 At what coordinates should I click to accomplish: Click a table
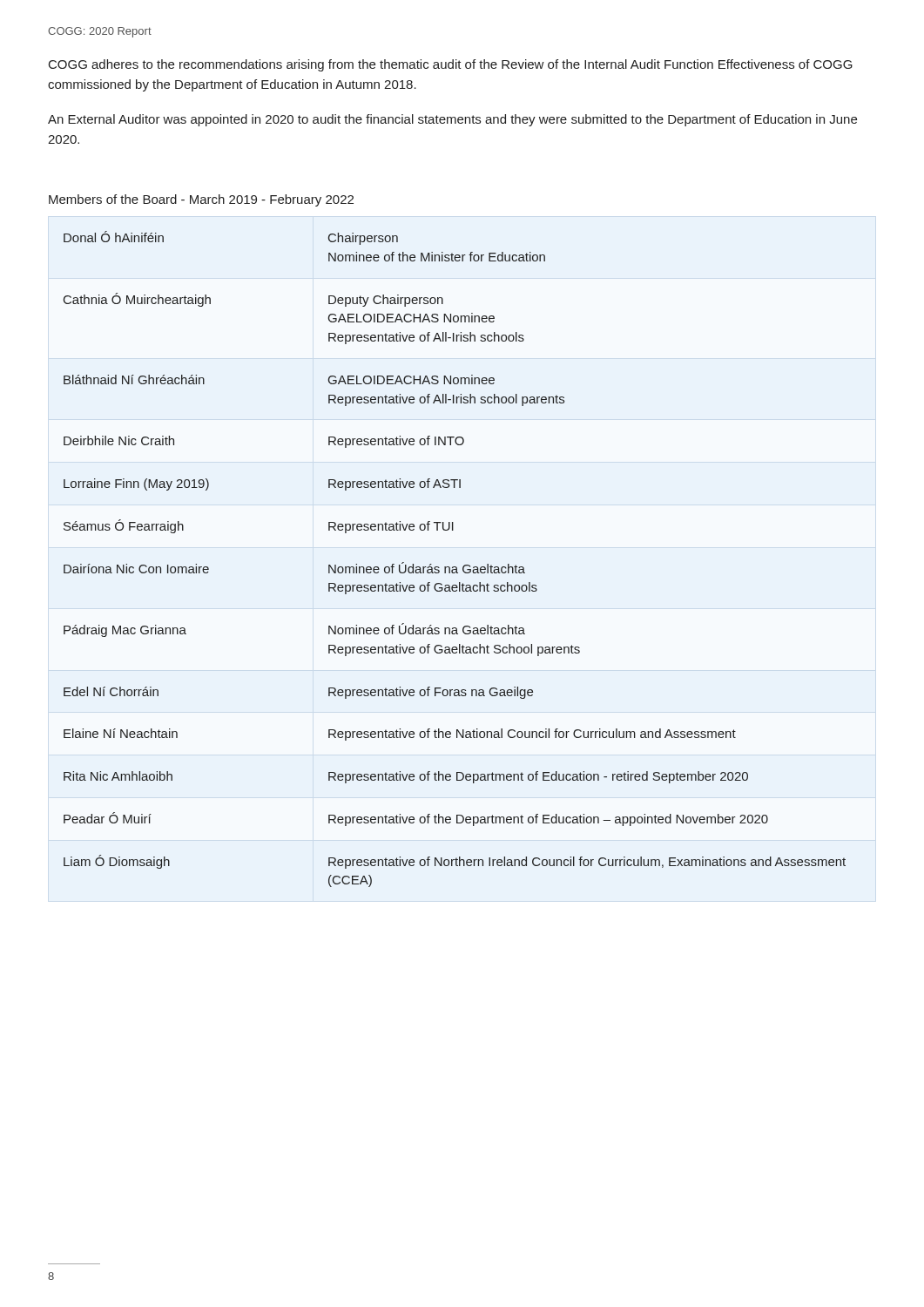tap(462, 559)
